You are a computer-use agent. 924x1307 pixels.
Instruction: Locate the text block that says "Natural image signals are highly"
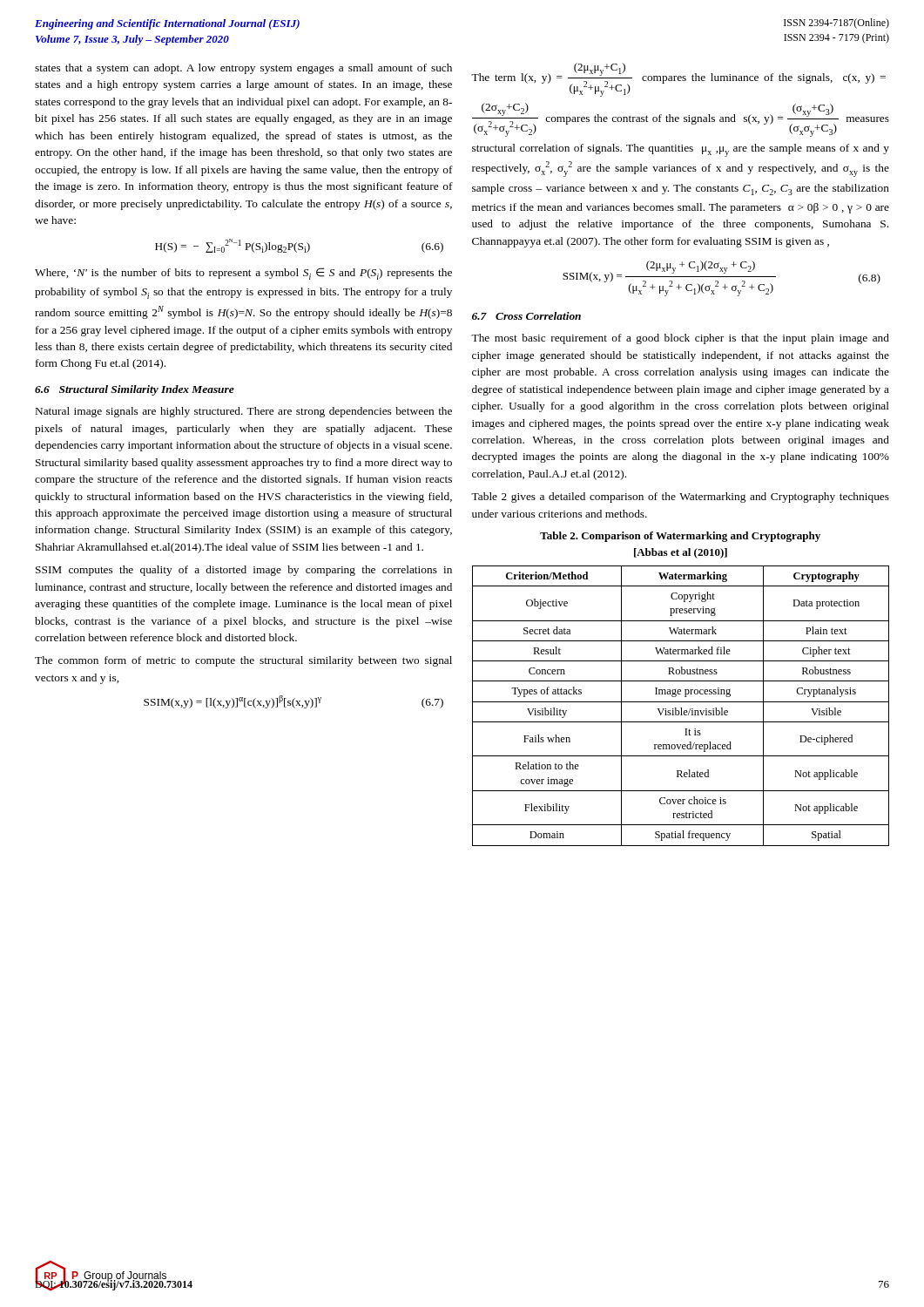[244, 479]
